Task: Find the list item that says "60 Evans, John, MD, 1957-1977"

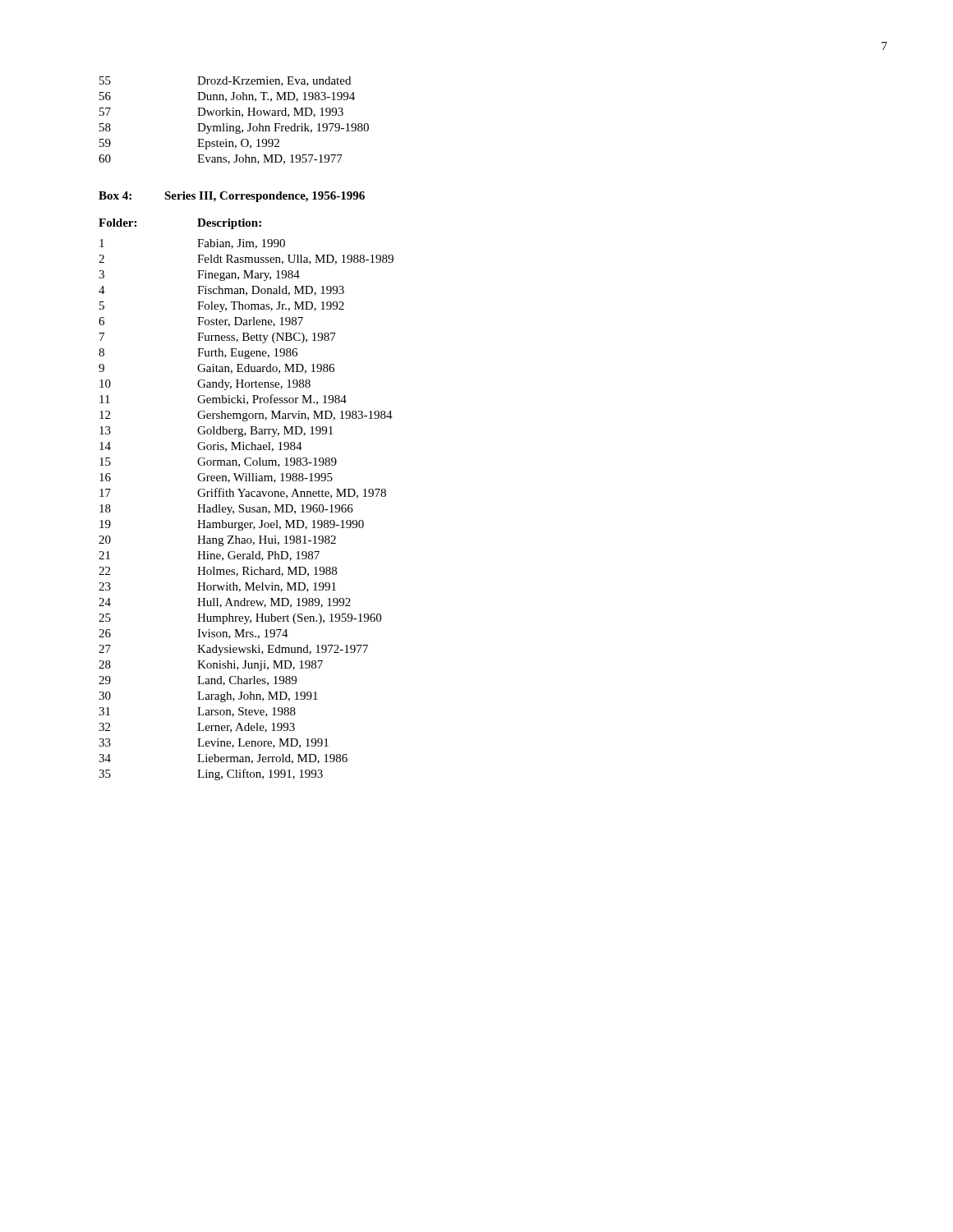Action: [x=221, y=159]
